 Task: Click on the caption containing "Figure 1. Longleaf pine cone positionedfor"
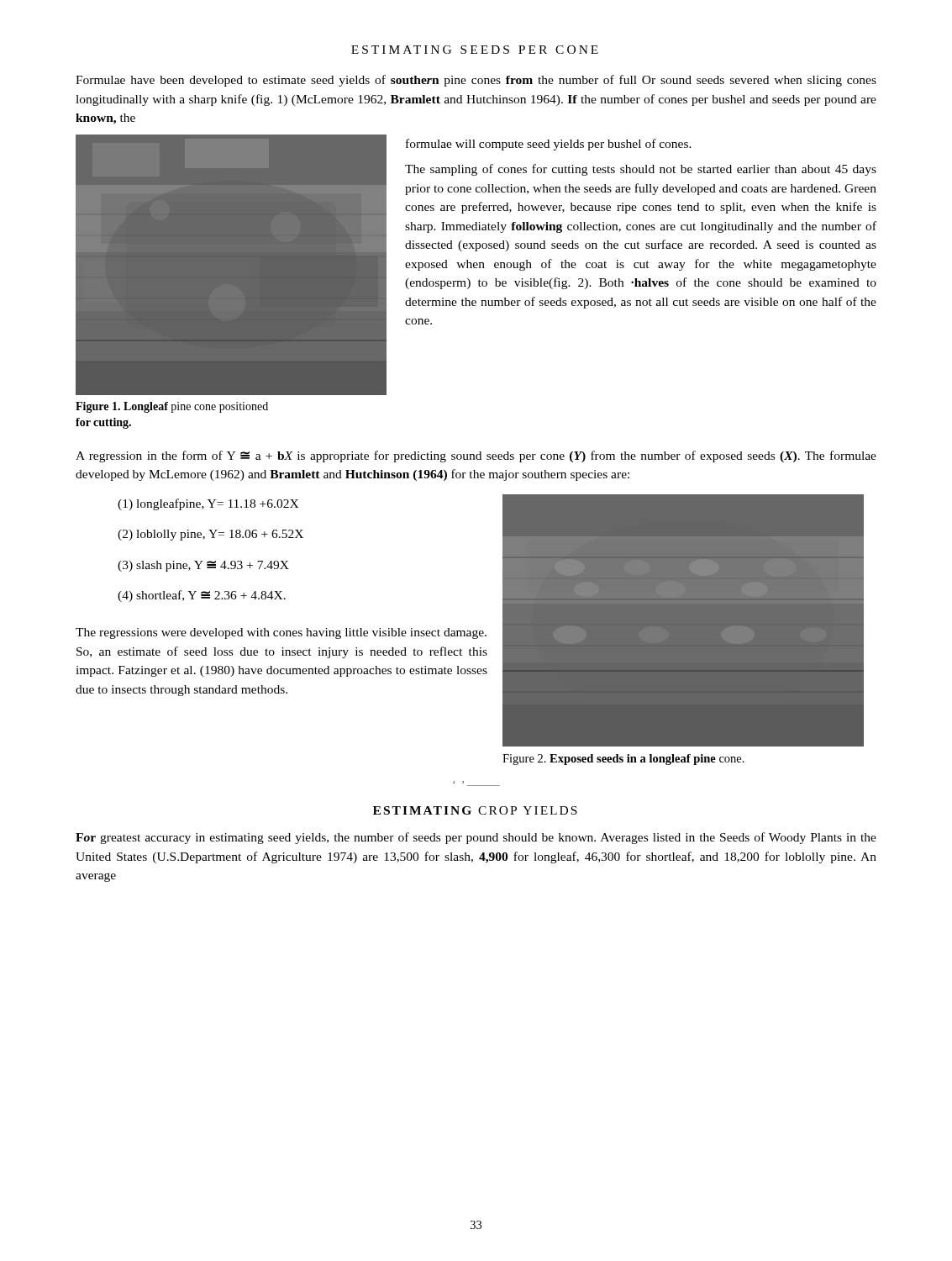click(x=172, y=414)
